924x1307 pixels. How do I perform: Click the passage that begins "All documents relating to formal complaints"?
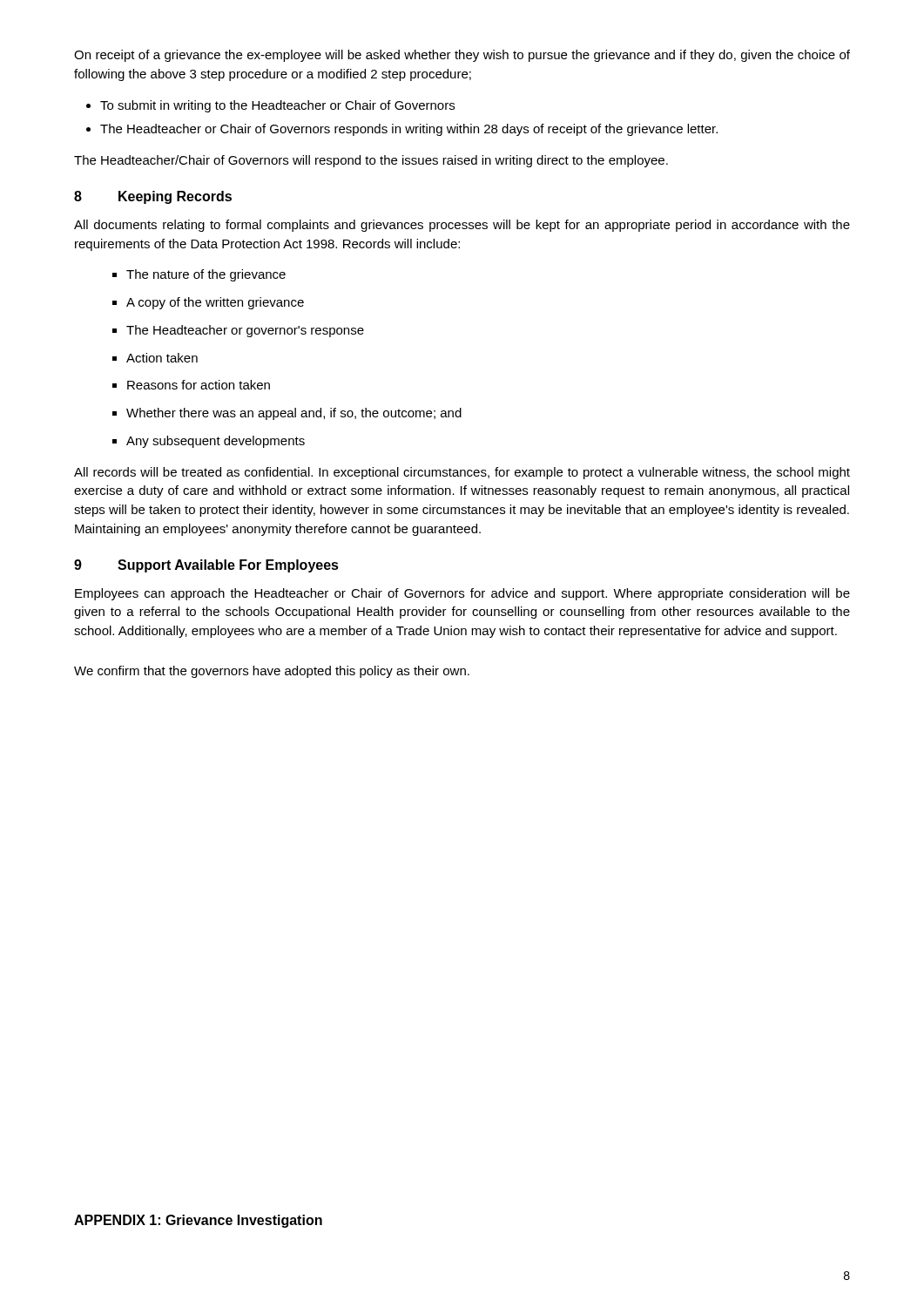[462, 234]
